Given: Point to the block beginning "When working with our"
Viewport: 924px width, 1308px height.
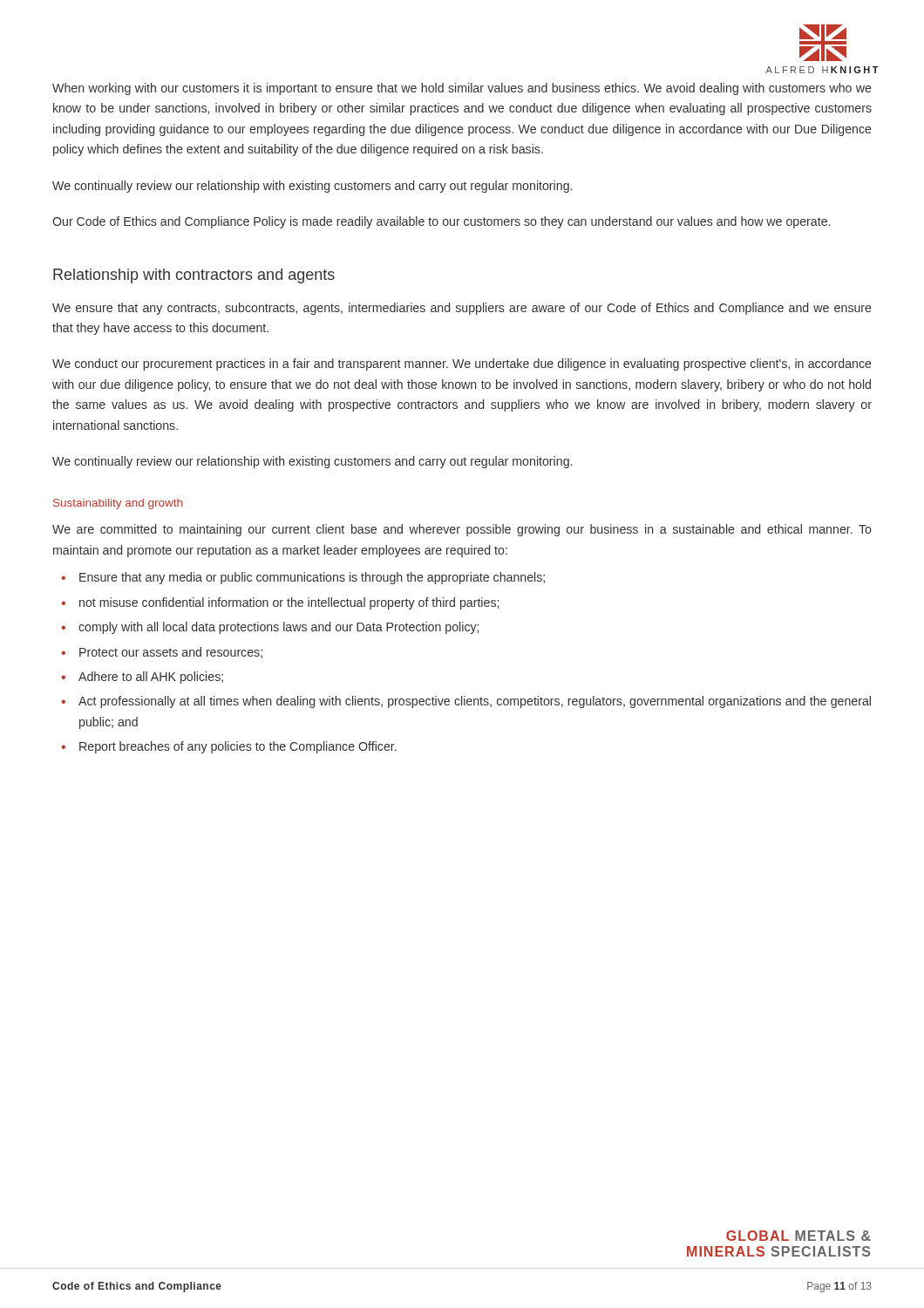Looking at the screenshot, I should (x=462, y=119).
